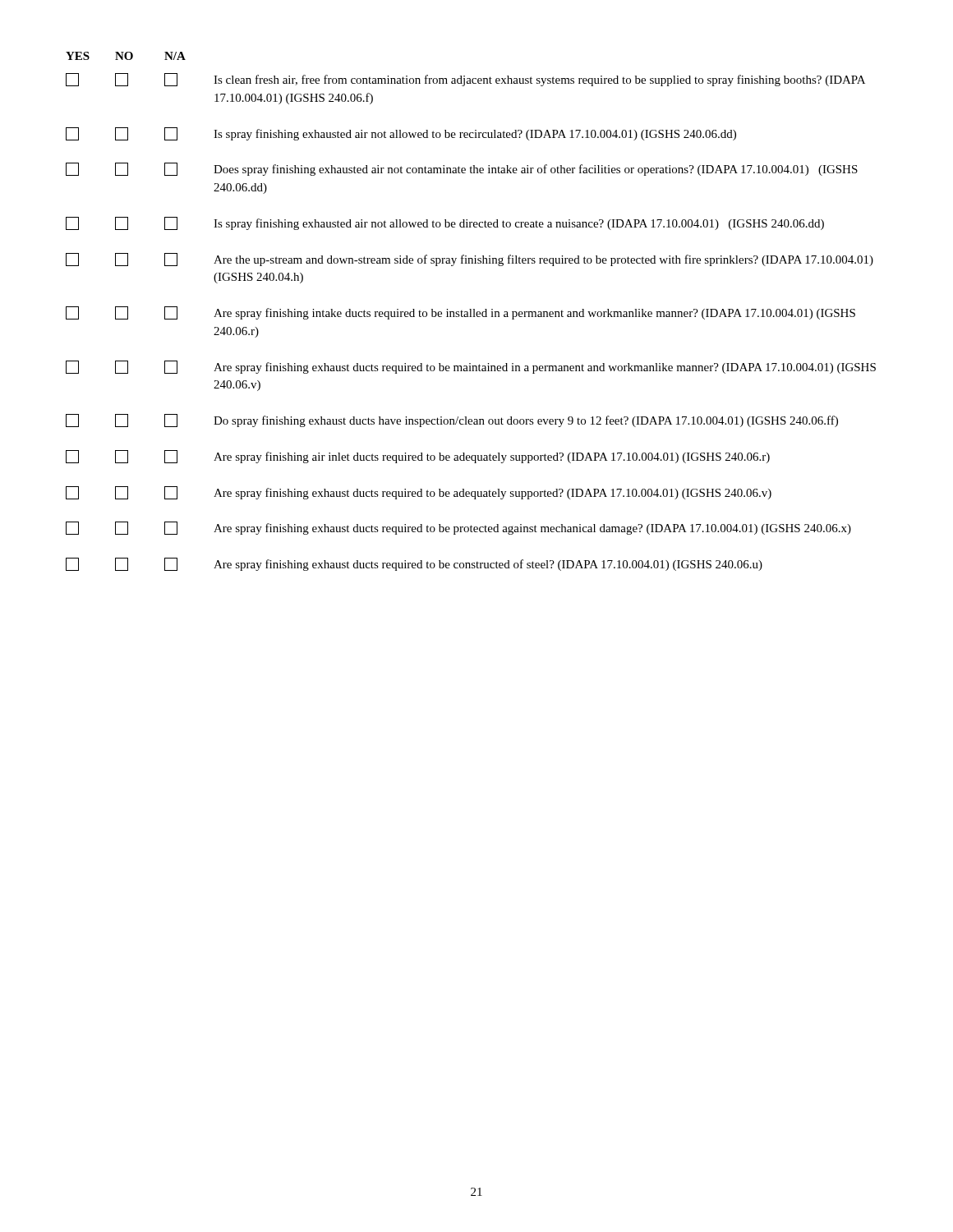Locate the table with the text "YES NO N/A Is clean"
Viewport: 953px width, 1232px height.
click(476, 312)
